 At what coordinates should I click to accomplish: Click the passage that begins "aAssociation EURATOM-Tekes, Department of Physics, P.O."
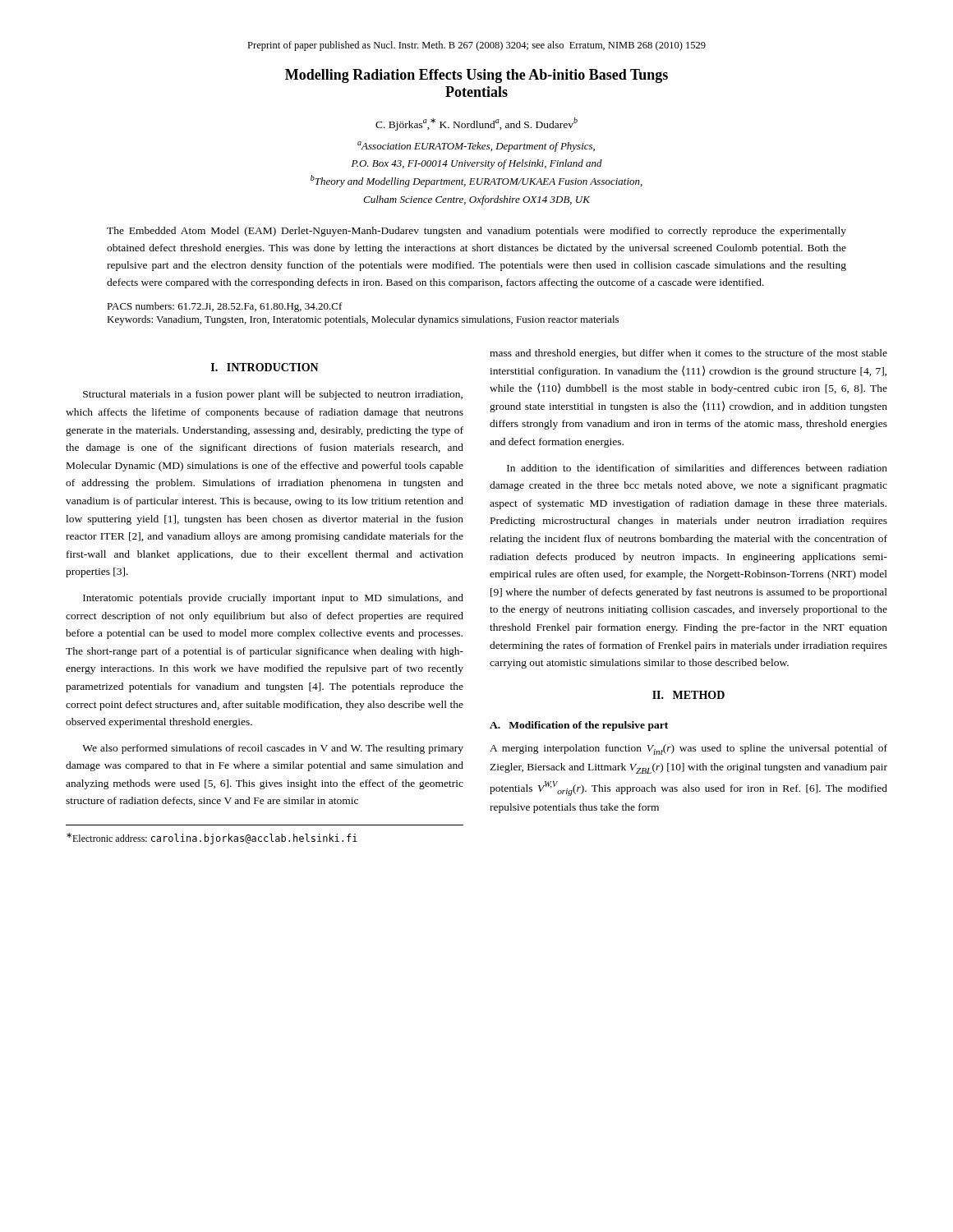tap(476, 171)
